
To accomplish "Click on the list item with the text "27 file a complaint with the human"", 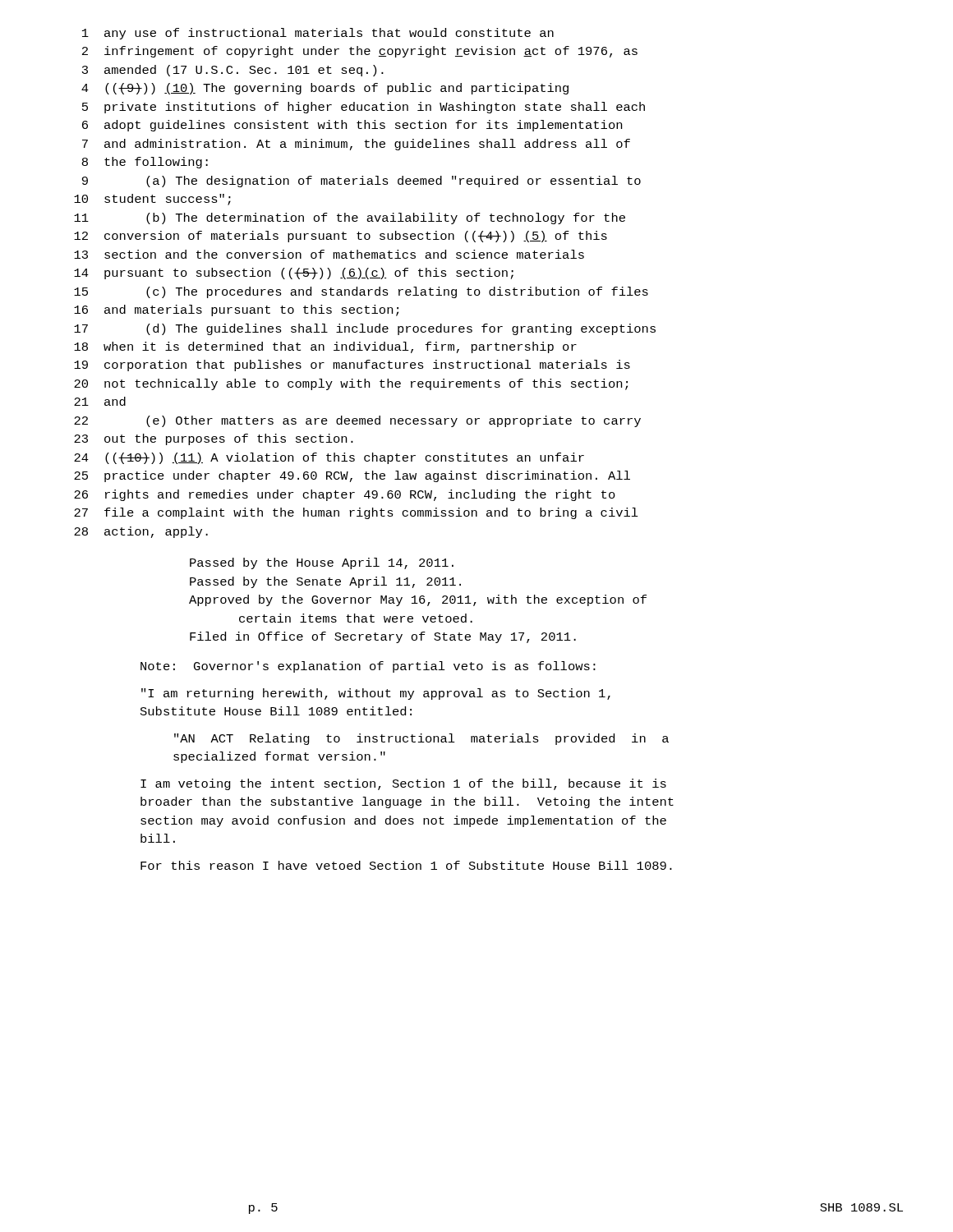I will [x=476, y=514].
